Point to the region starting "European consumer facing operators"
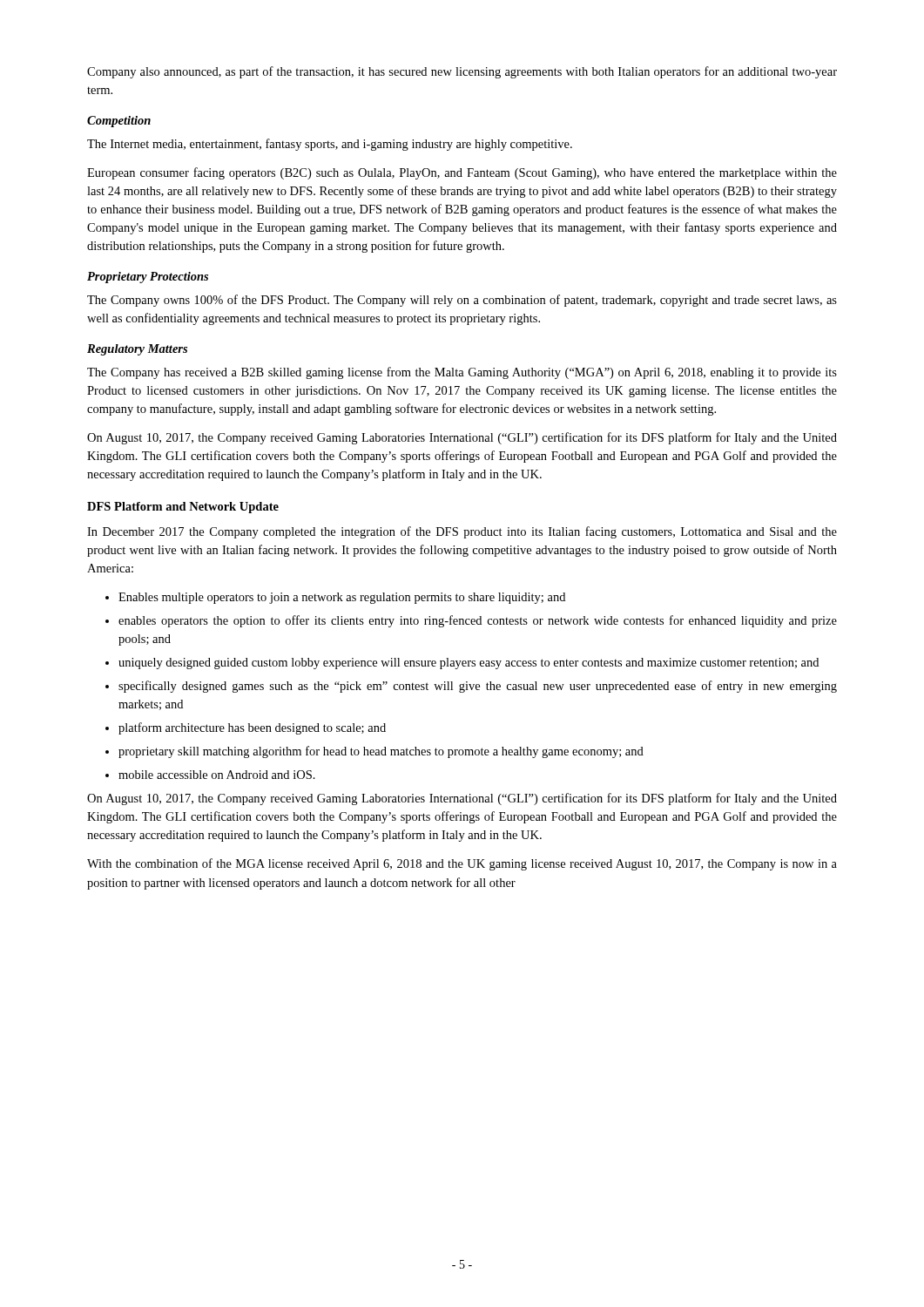 tap(462, 210)
